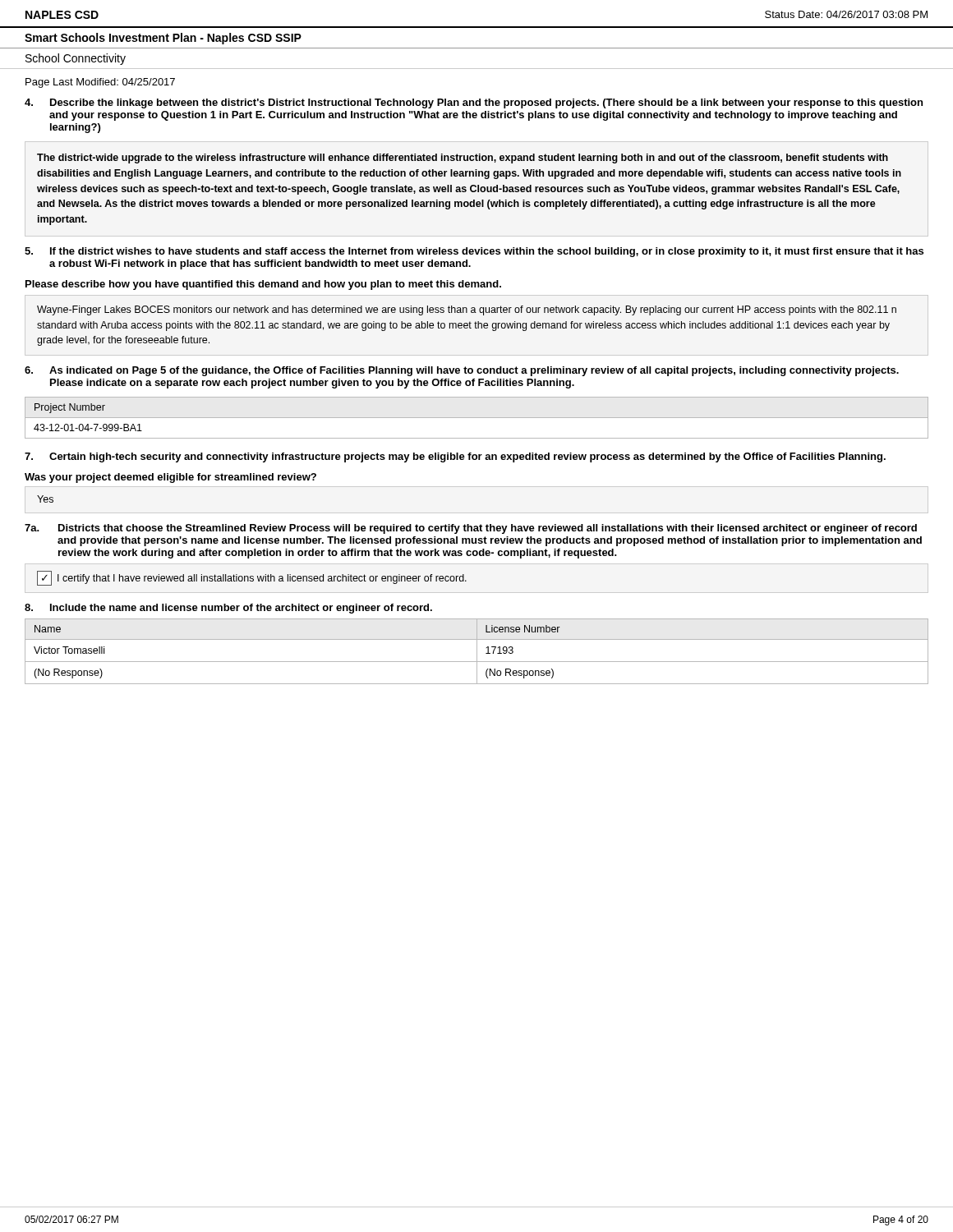953x1232 pixels.
Task: Navigate to the text starting "Page Last Modified: 04/25/2017"
Action: [x=100, y=82]
